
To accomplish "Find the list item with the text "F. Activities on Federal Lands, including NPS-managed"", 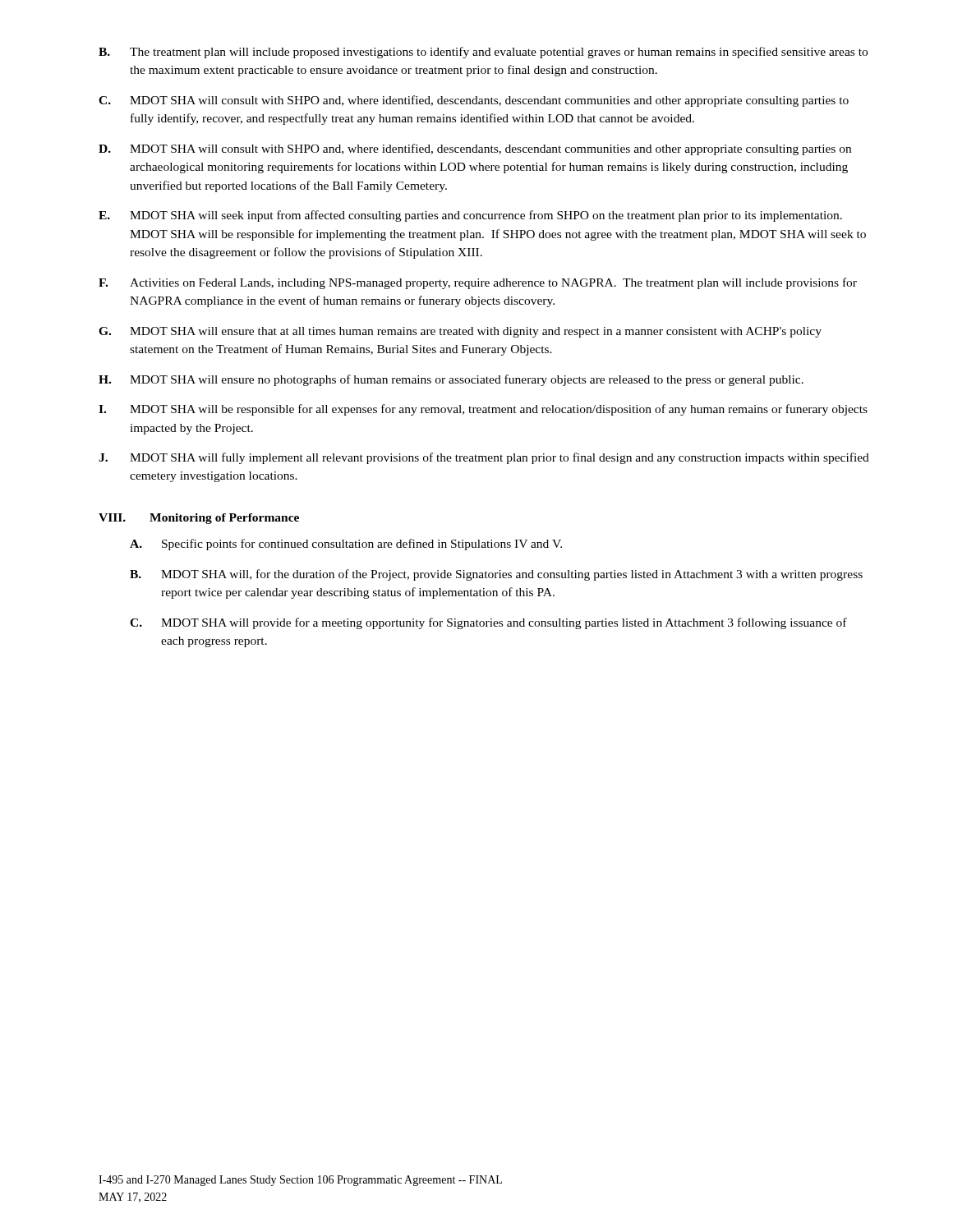I will tap(485, 292).
